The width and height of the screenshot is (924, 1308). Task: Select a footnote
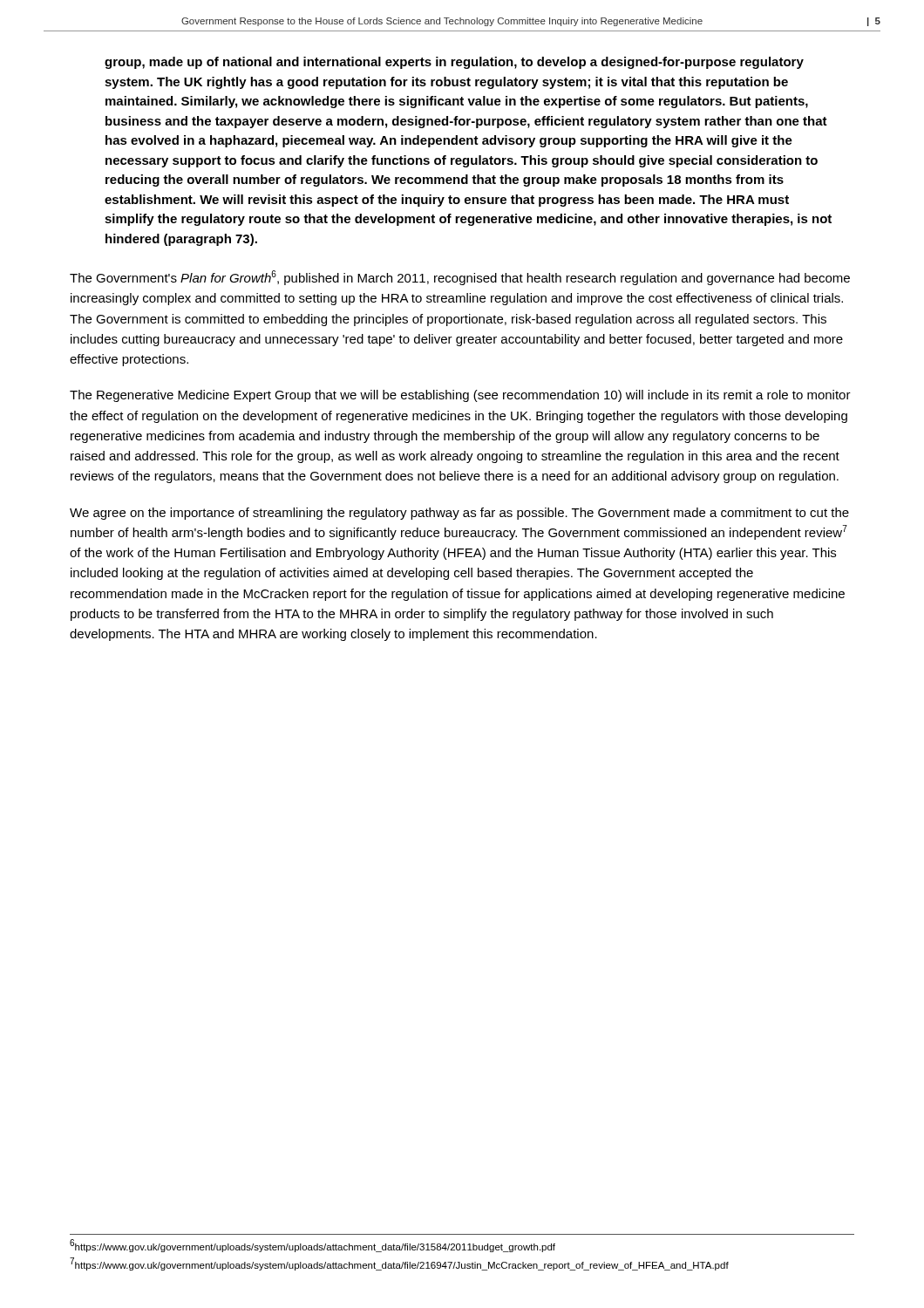coord(462,1255)
